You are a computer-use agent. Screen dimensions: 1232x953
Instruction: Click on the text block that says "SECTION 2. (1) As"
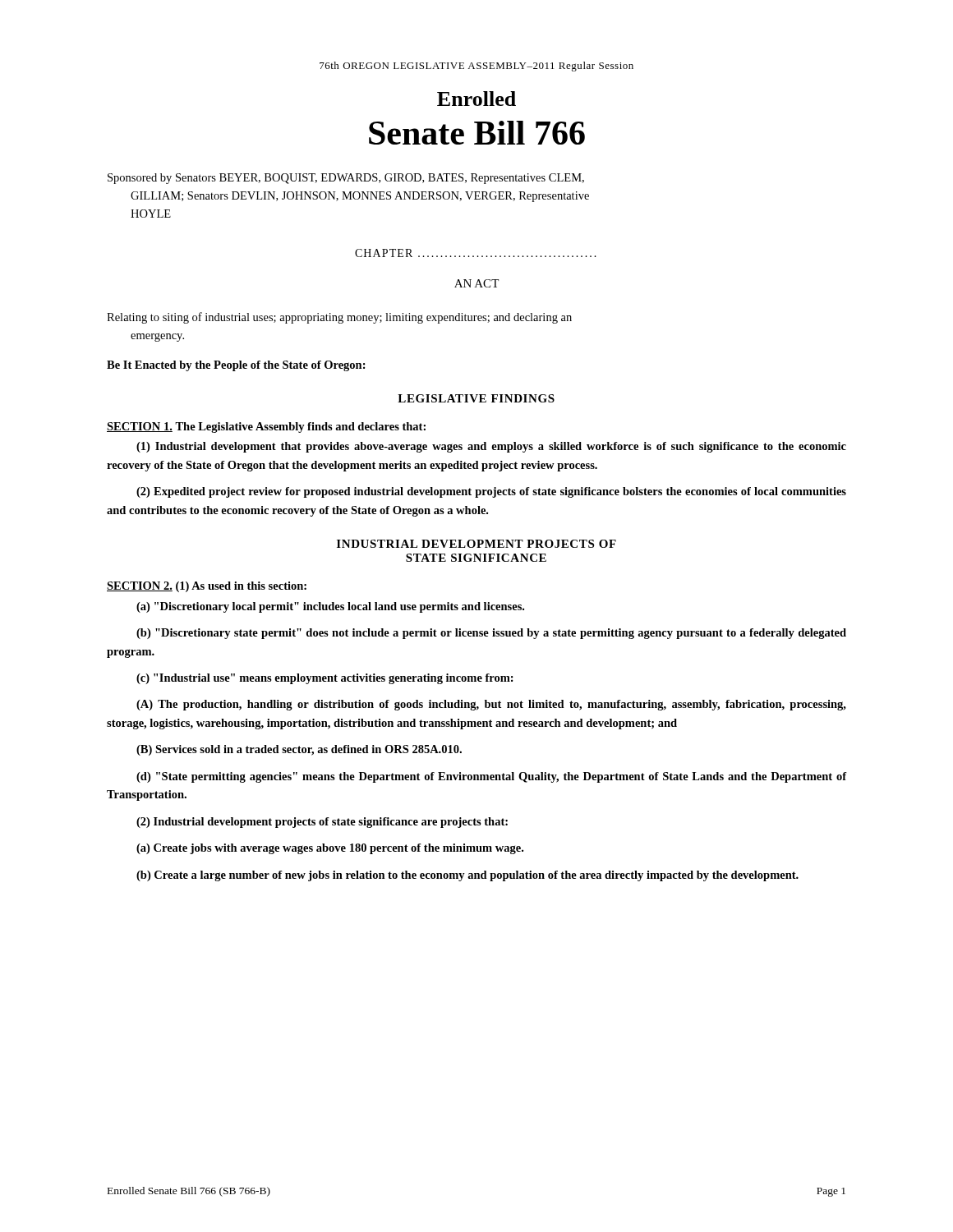(207, 586)
